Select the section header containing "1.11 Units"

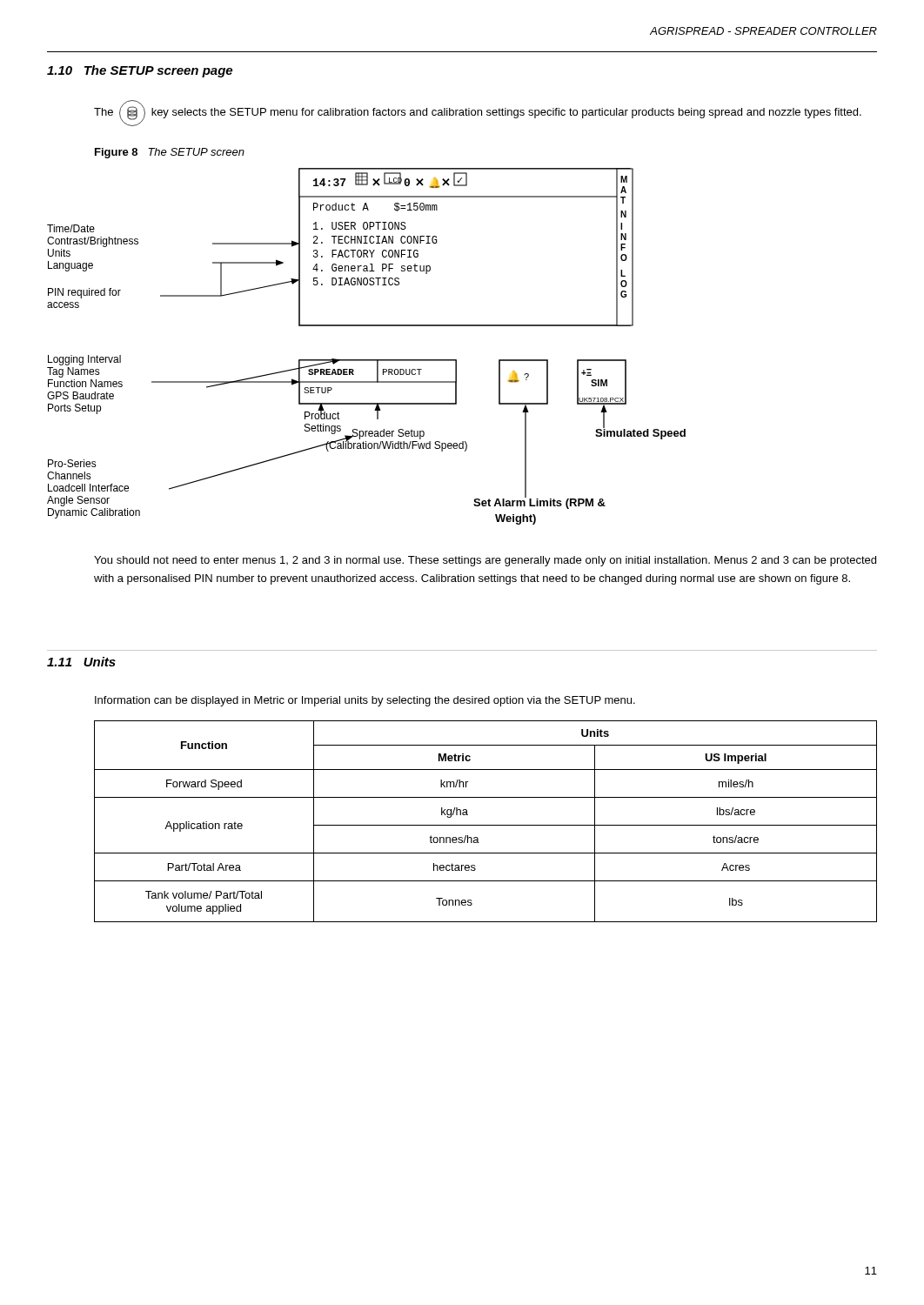pyautogui.click(x=81, y=662)
